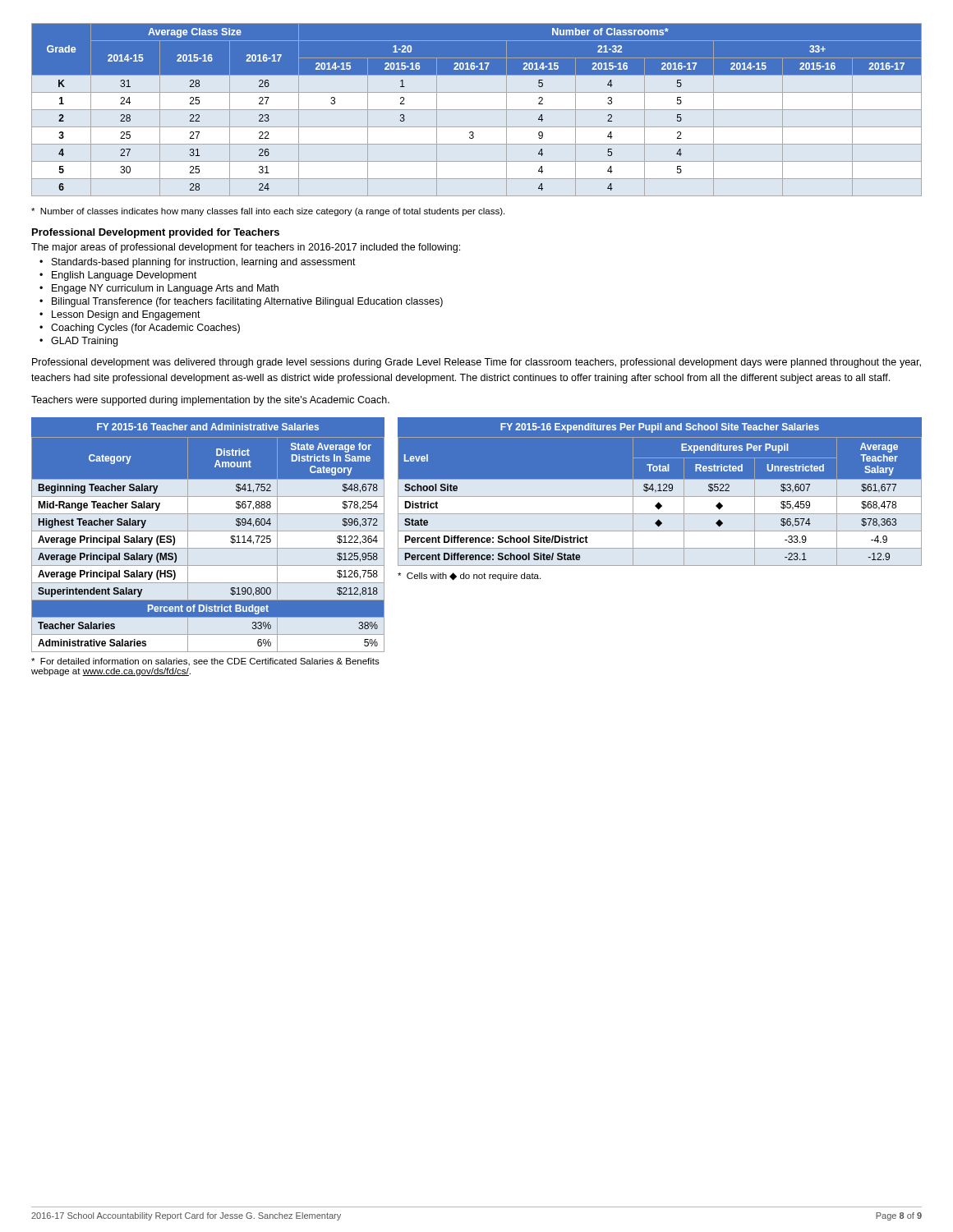The image size is (953, 1232).
Task: Locate the text block starting "GLAD Training"
Action: click(x=85, y=341)
